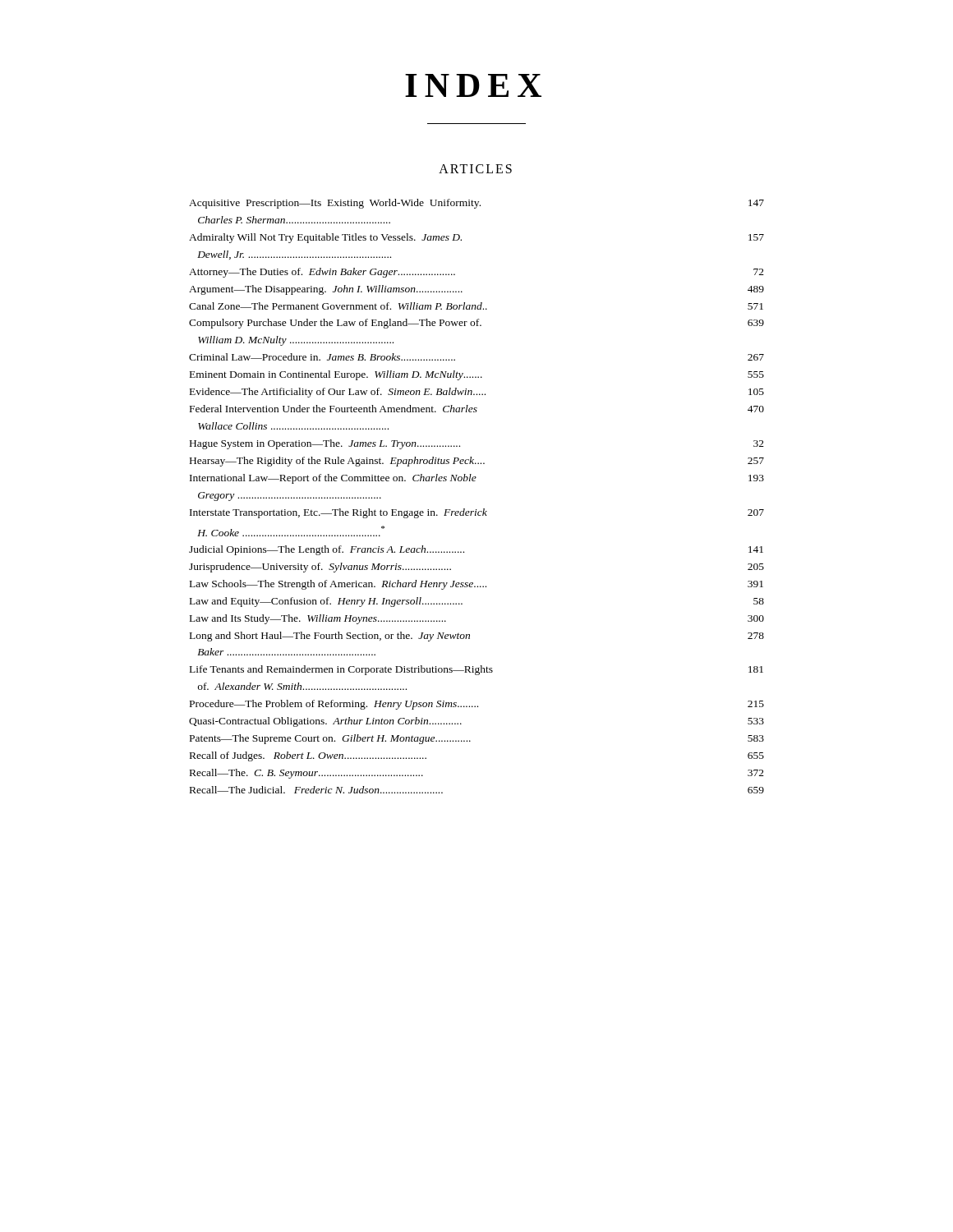The width and height of the screenshot is (953, 1232).
Task: Click on the table containing "Acquisitive Prescription—Its Existing World-Wide Uniformity."
Action: (x=476, y=497)
